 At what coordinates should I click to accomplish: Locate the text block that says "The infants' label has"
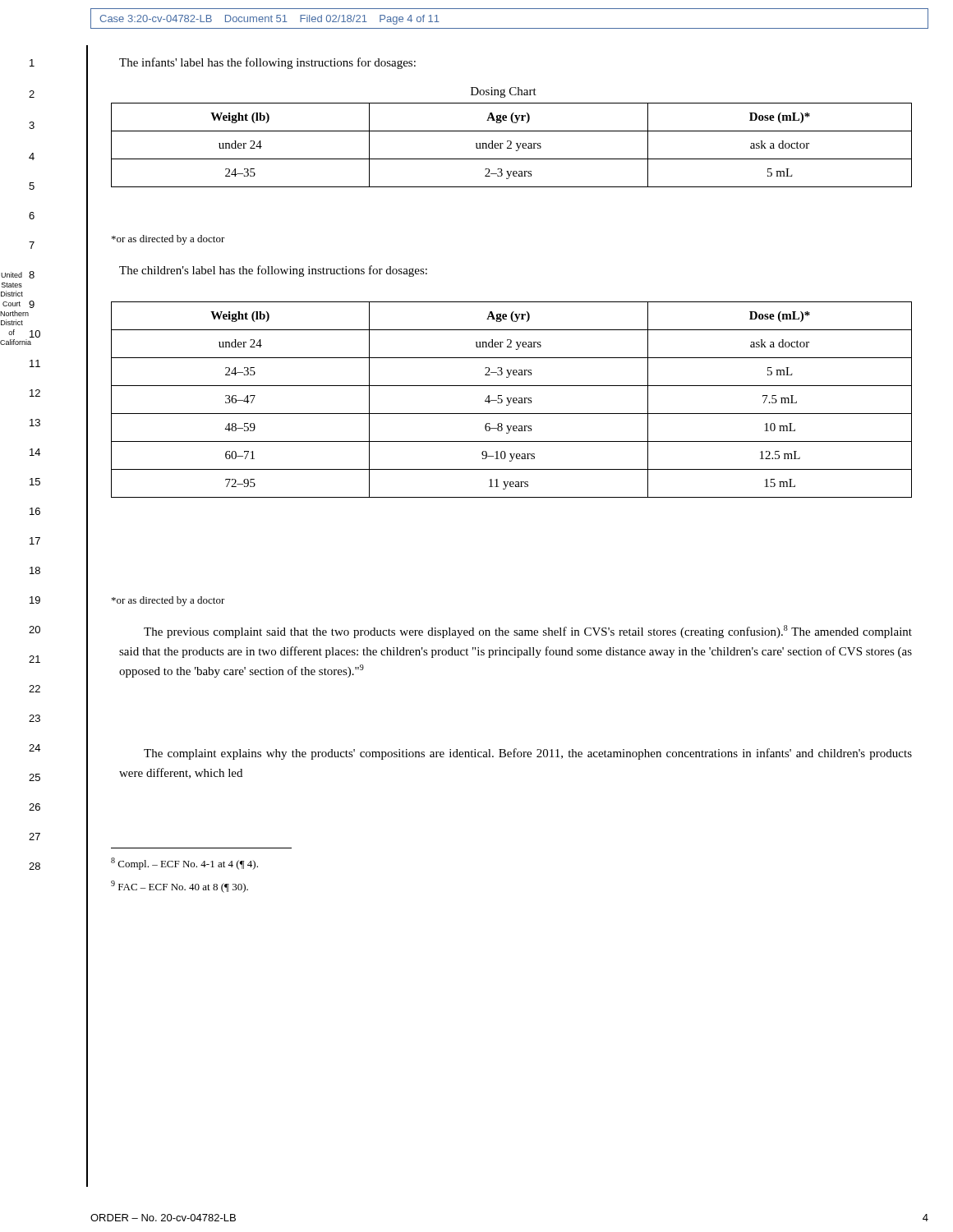pyautogui.click(x=268, y=62)
